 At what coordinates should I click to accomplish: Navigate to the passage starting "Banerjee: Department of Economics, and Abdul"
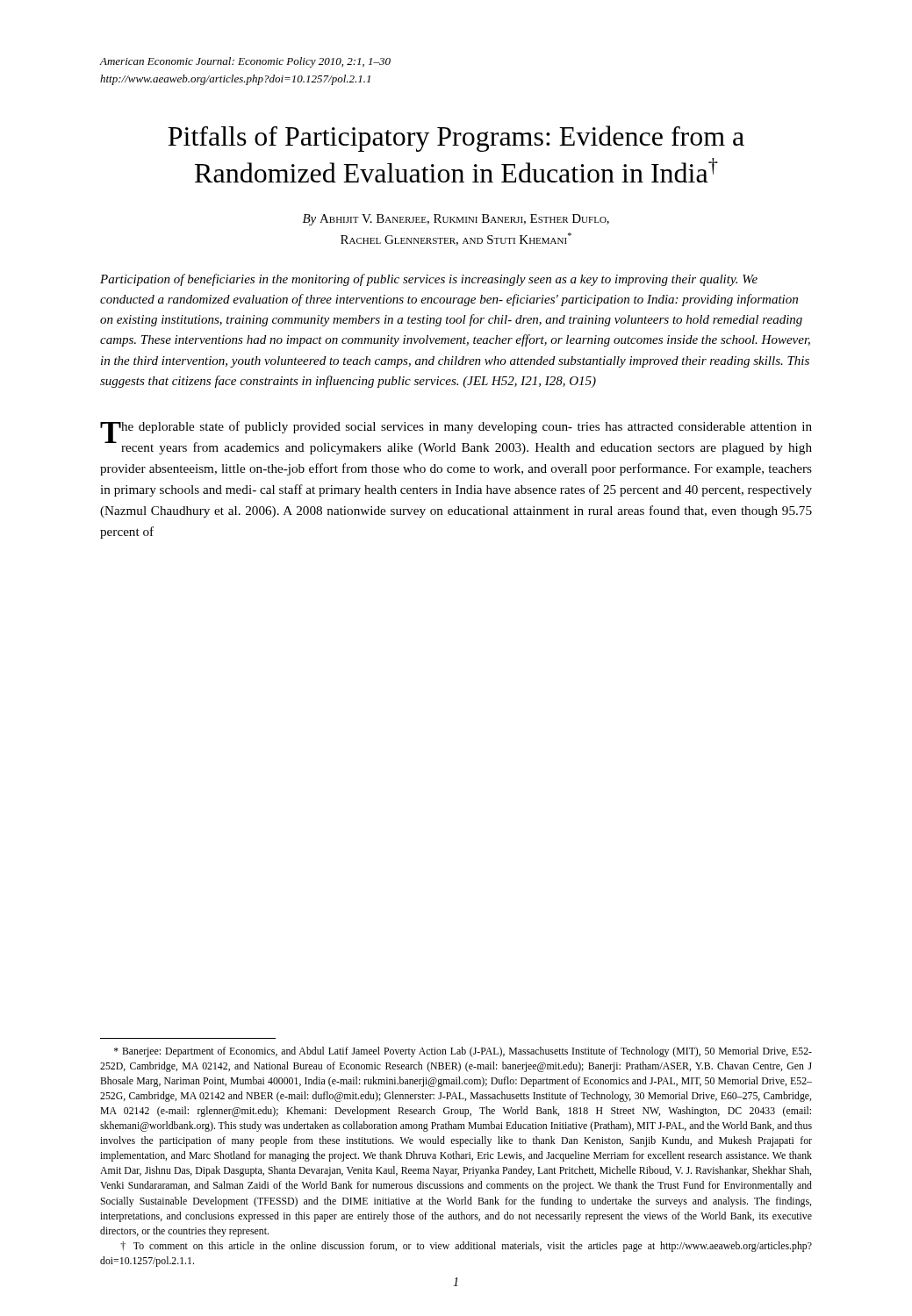pyautogui.click(x=456, y=1156)
